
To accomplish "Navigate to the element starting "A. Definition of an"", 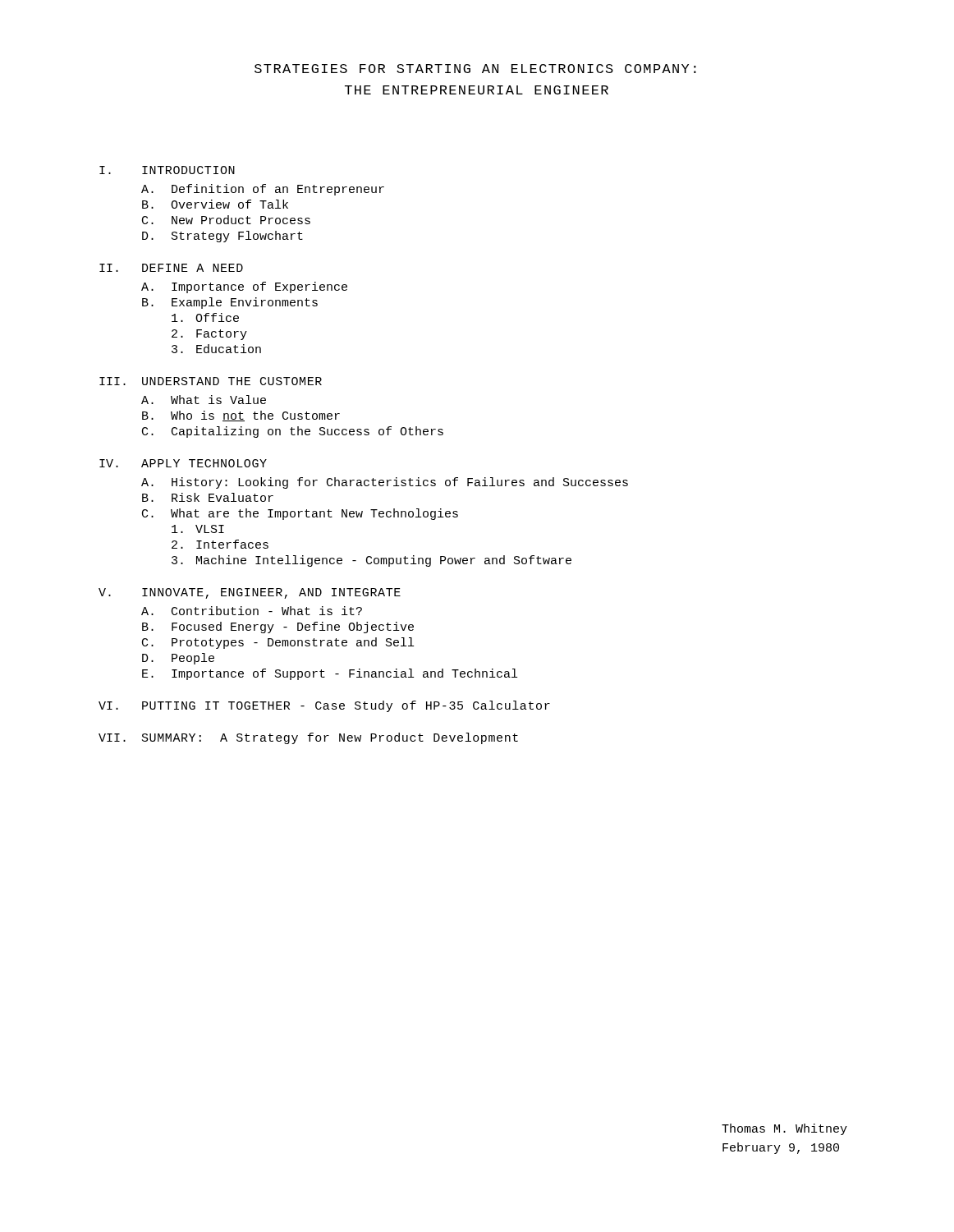I will (263, 190).
